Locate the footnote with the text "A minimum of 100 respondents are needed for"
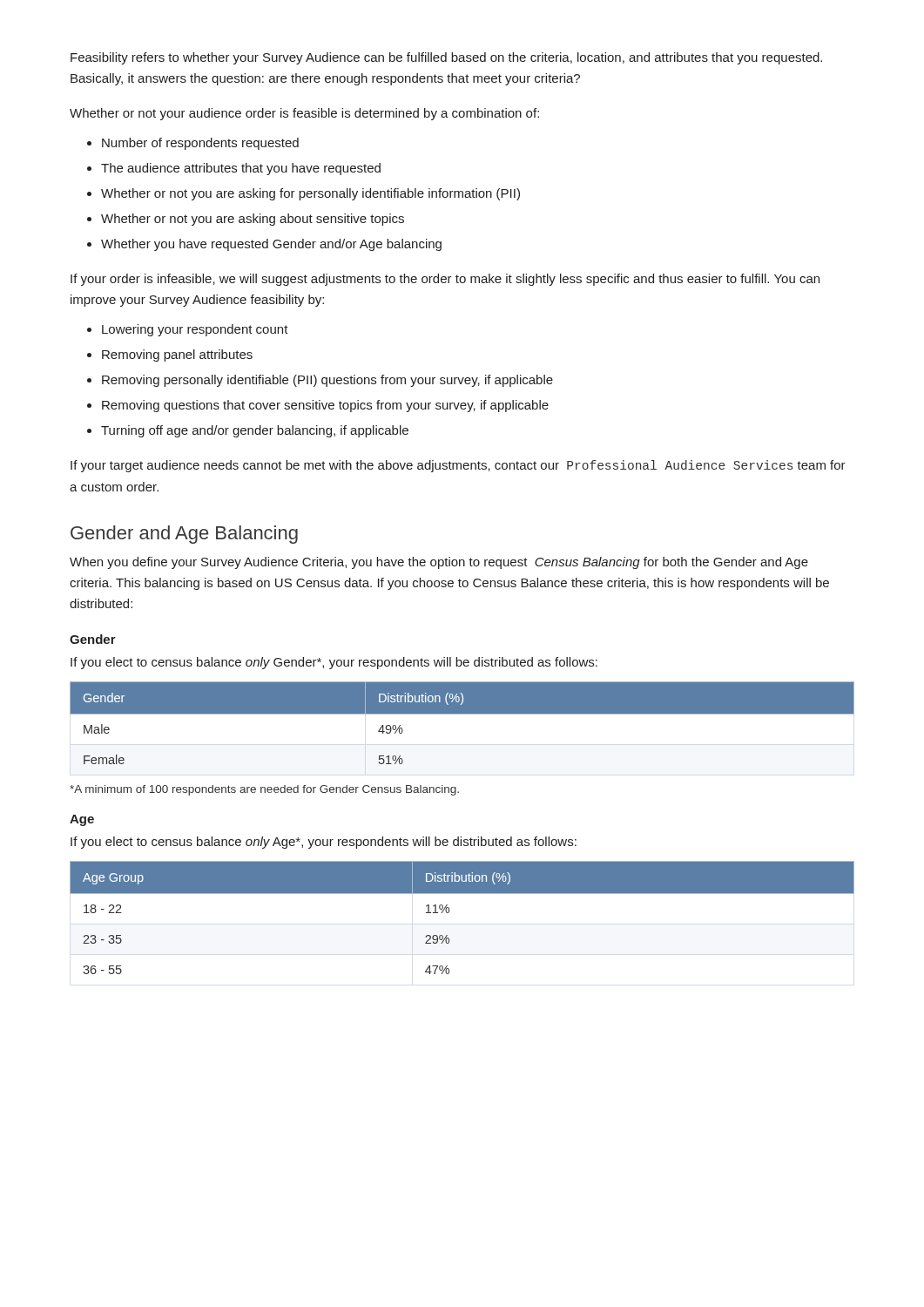 [x=265, y=789]
